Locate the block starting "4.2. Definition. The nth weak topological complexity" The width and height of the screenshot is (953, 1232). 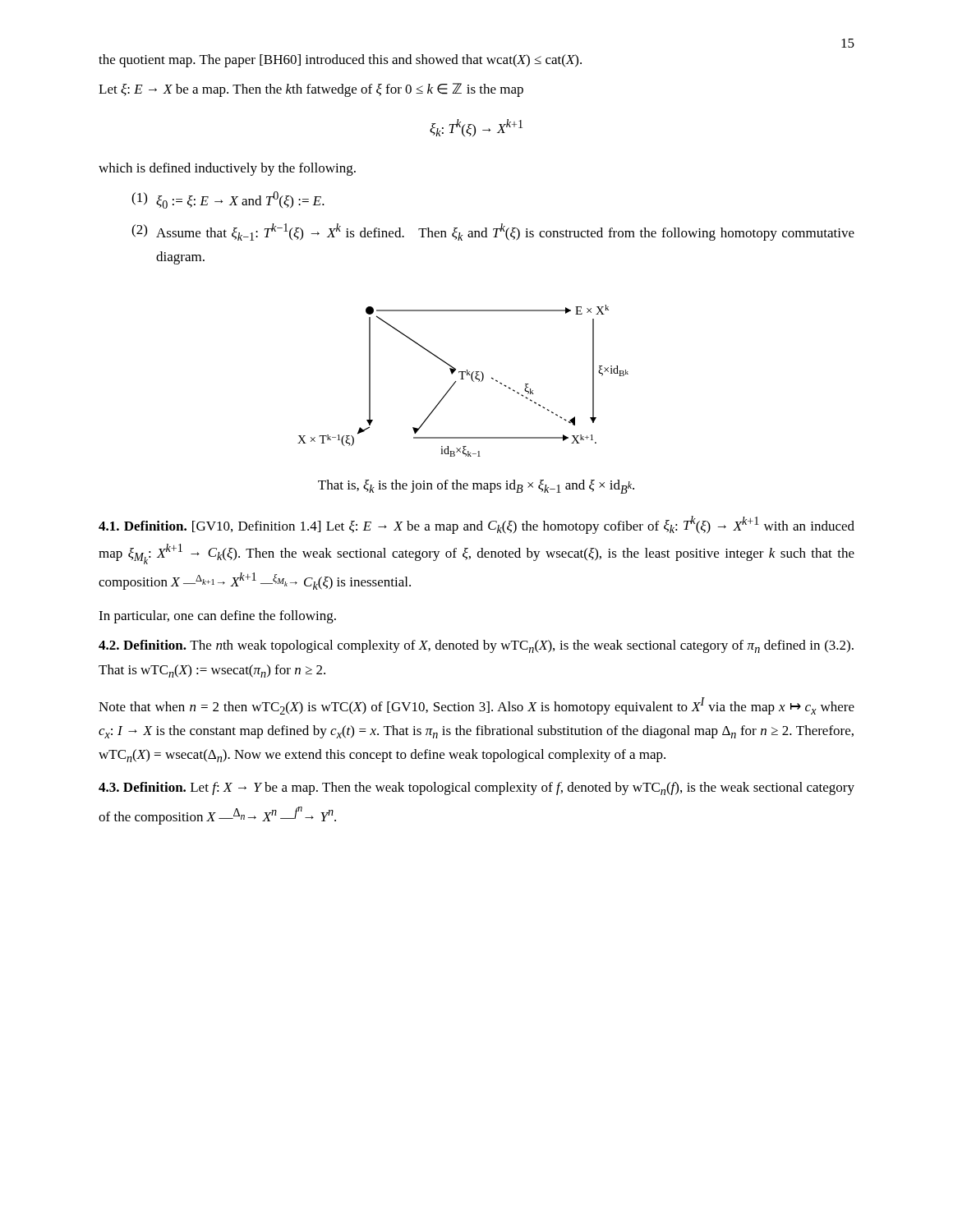(476, 659)
